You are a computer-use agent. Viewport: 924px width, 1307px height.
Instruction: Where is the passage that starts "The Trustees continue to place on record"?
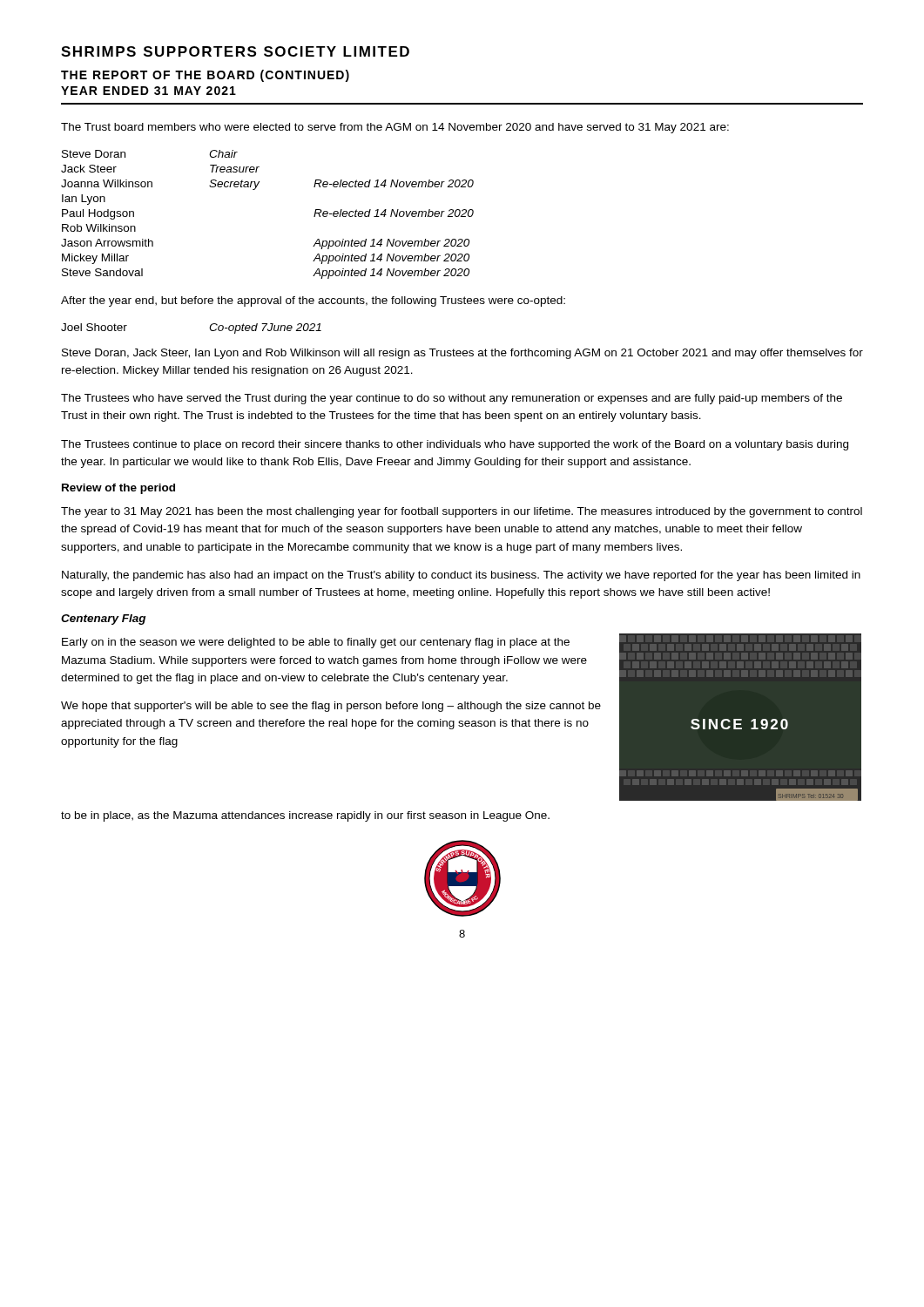click(x=455, y=452)
